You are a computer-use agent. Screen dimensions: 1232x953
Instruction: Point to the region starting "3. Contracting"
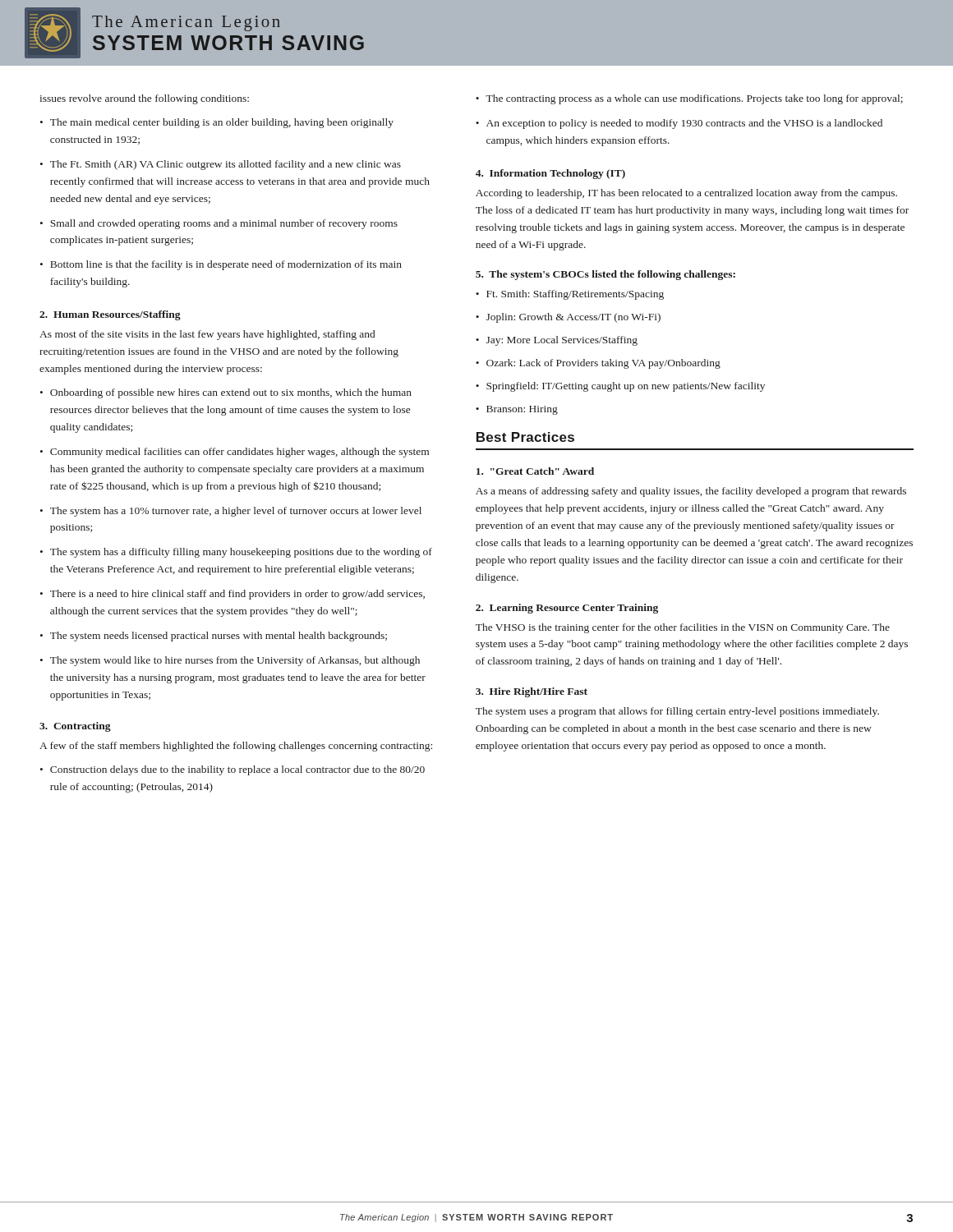[75, 725]
